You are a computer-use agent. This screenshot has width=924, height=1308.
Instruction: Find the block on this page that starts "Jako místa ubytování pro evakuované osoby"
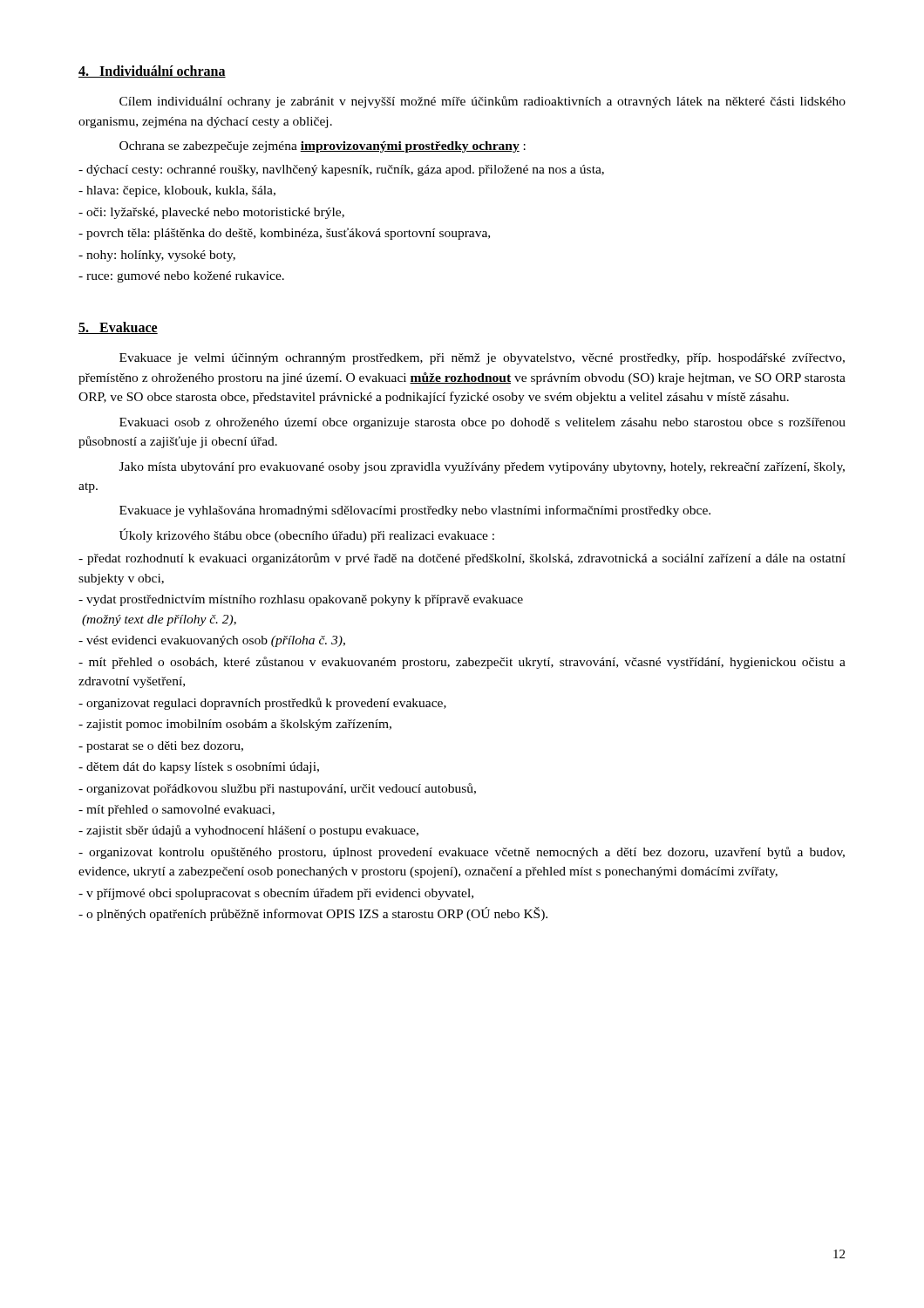click(x=462, y=475)
